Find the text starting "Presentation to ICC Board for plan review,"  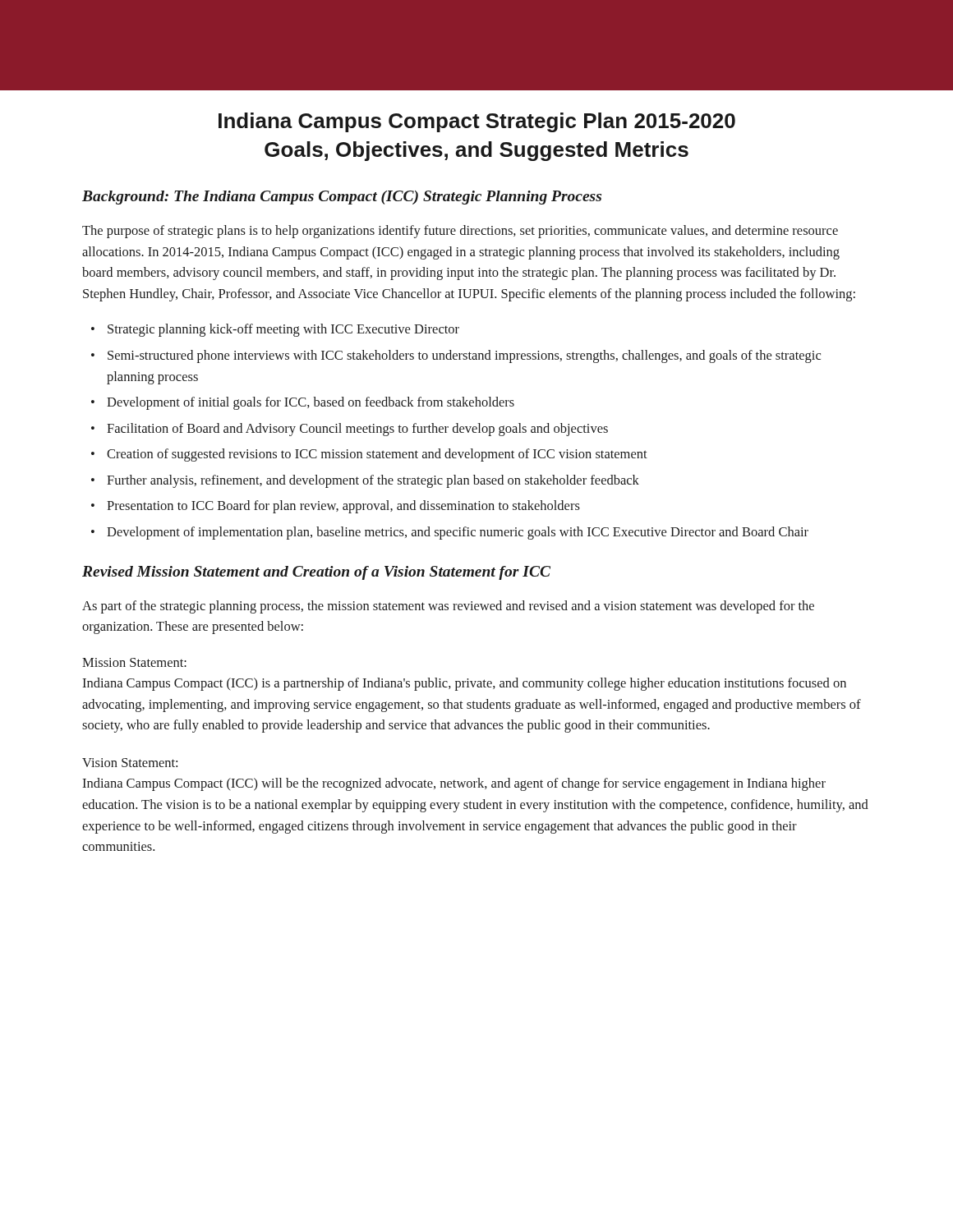(343, 506)
